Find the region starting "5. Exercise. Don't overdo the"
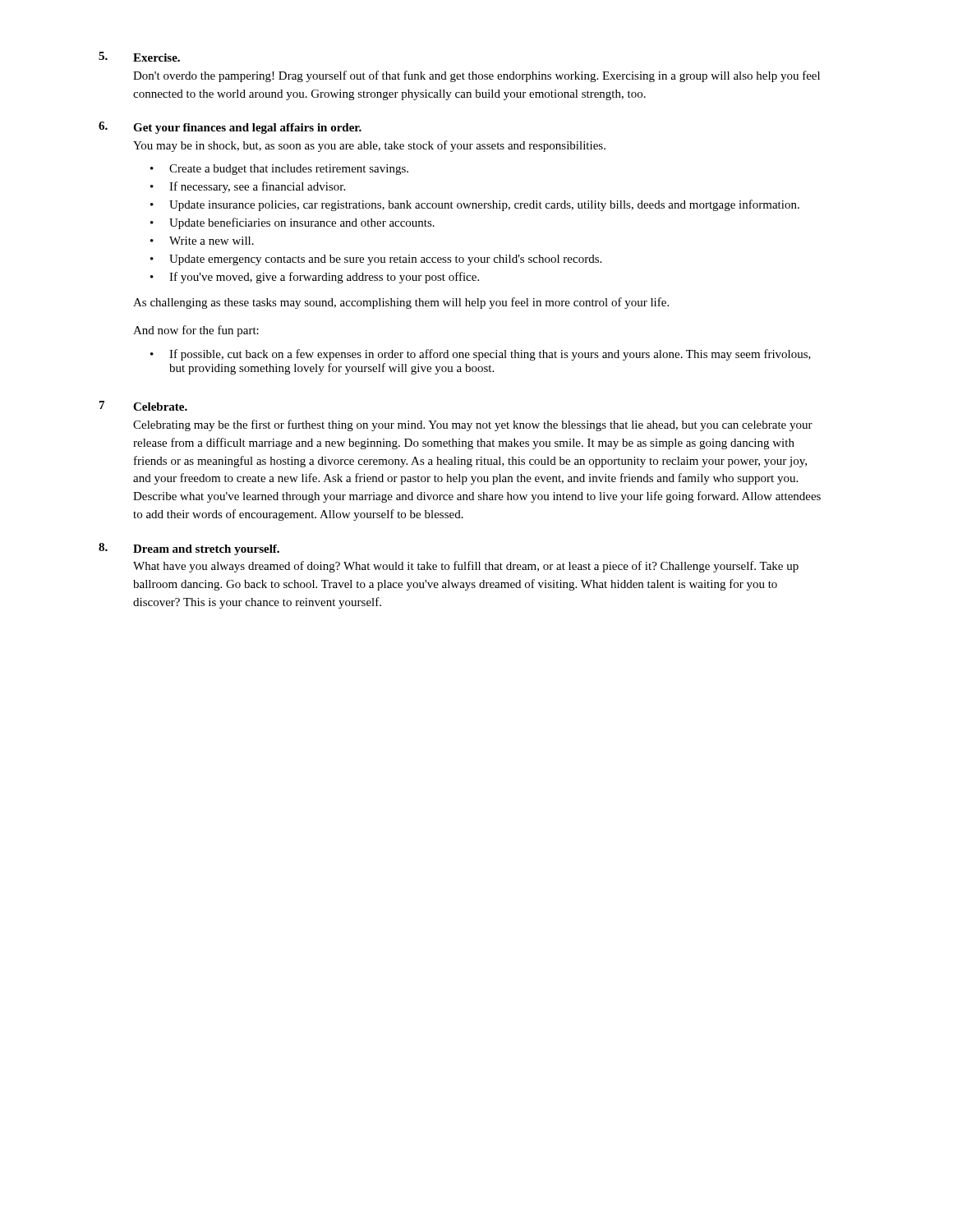This screenshot has width=953, height=1232. point(460,76)
